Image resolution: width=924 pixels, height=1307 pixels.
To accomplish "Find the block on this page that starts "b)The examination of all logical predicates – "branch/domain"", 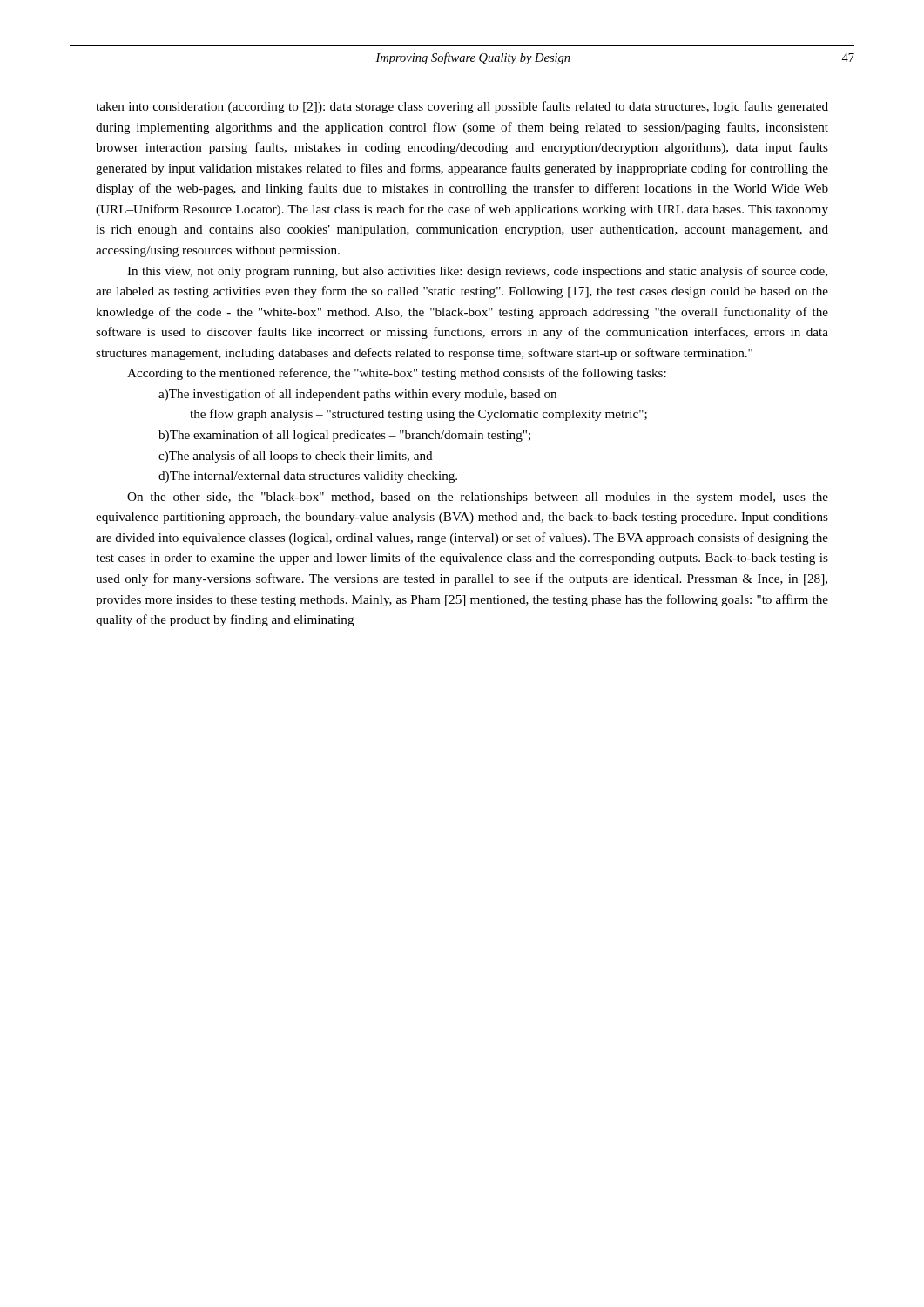I will point(478,435).
